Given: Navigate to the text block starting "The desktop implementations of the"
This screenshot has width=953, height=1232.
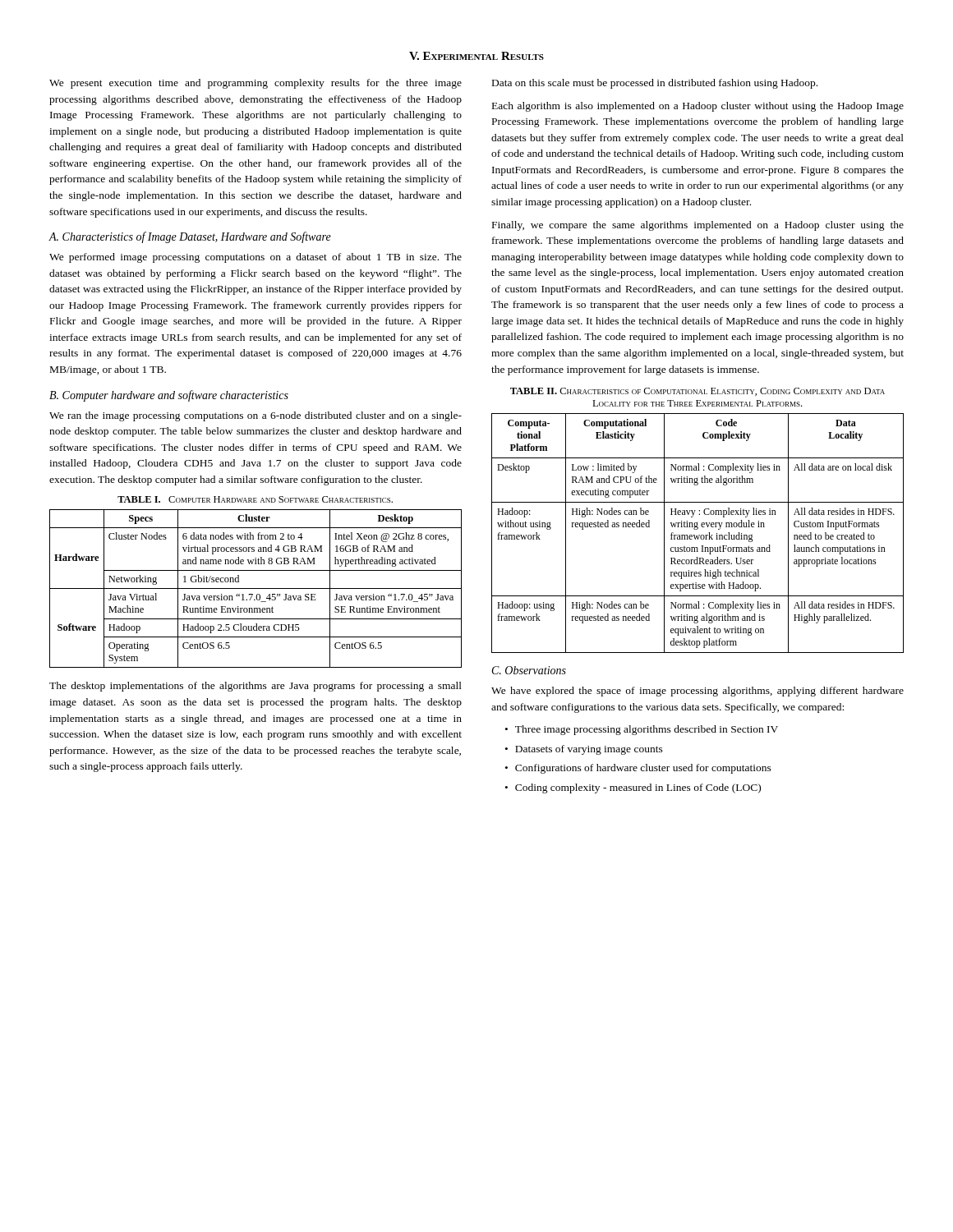Looking at the screenshot, I should point(255,726).
